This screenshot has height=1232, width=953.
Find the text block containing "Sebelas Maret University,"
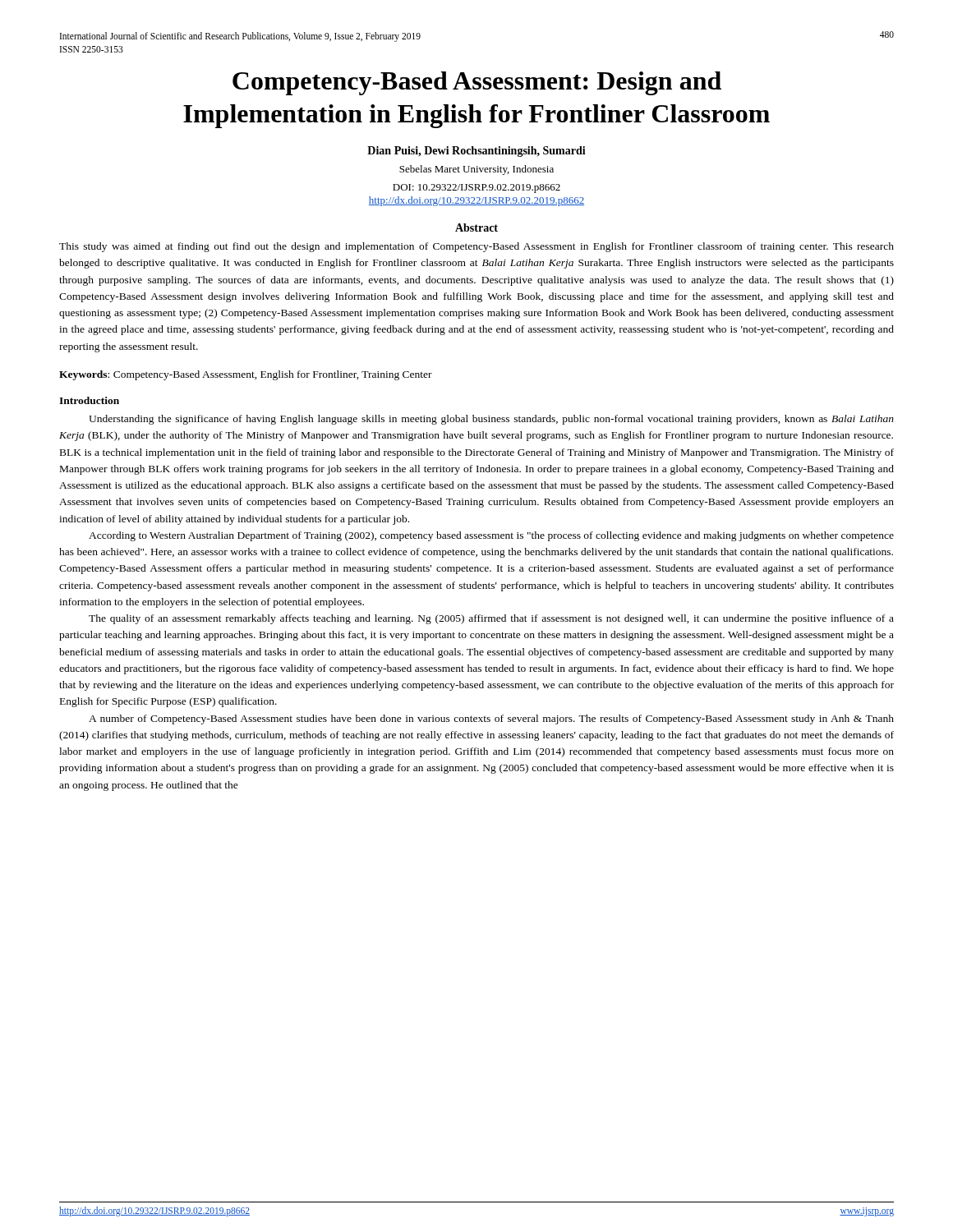(x=476, y=169)
